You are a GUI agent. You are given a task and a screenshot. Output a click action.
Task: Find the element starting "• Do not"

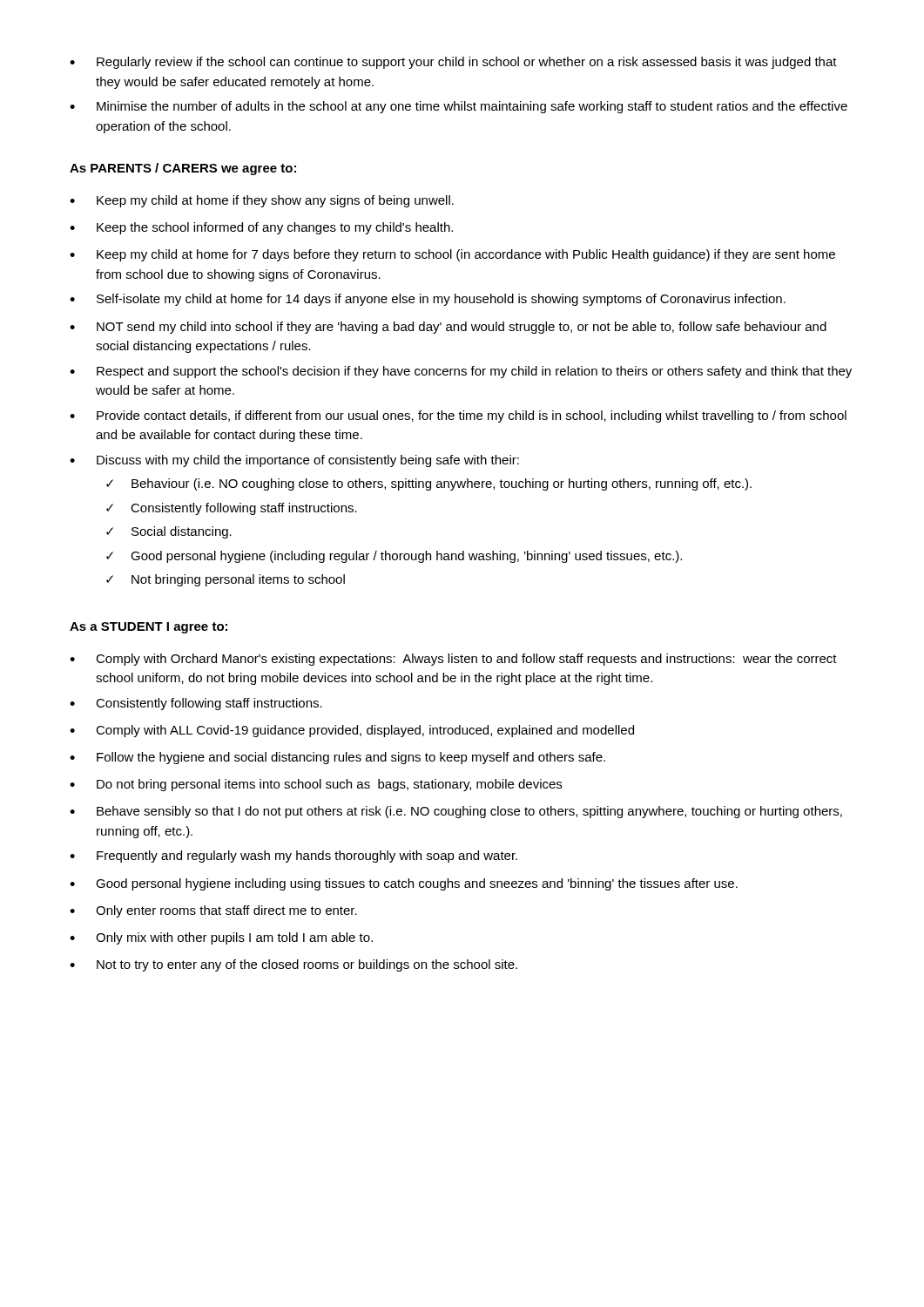[462, 786]
